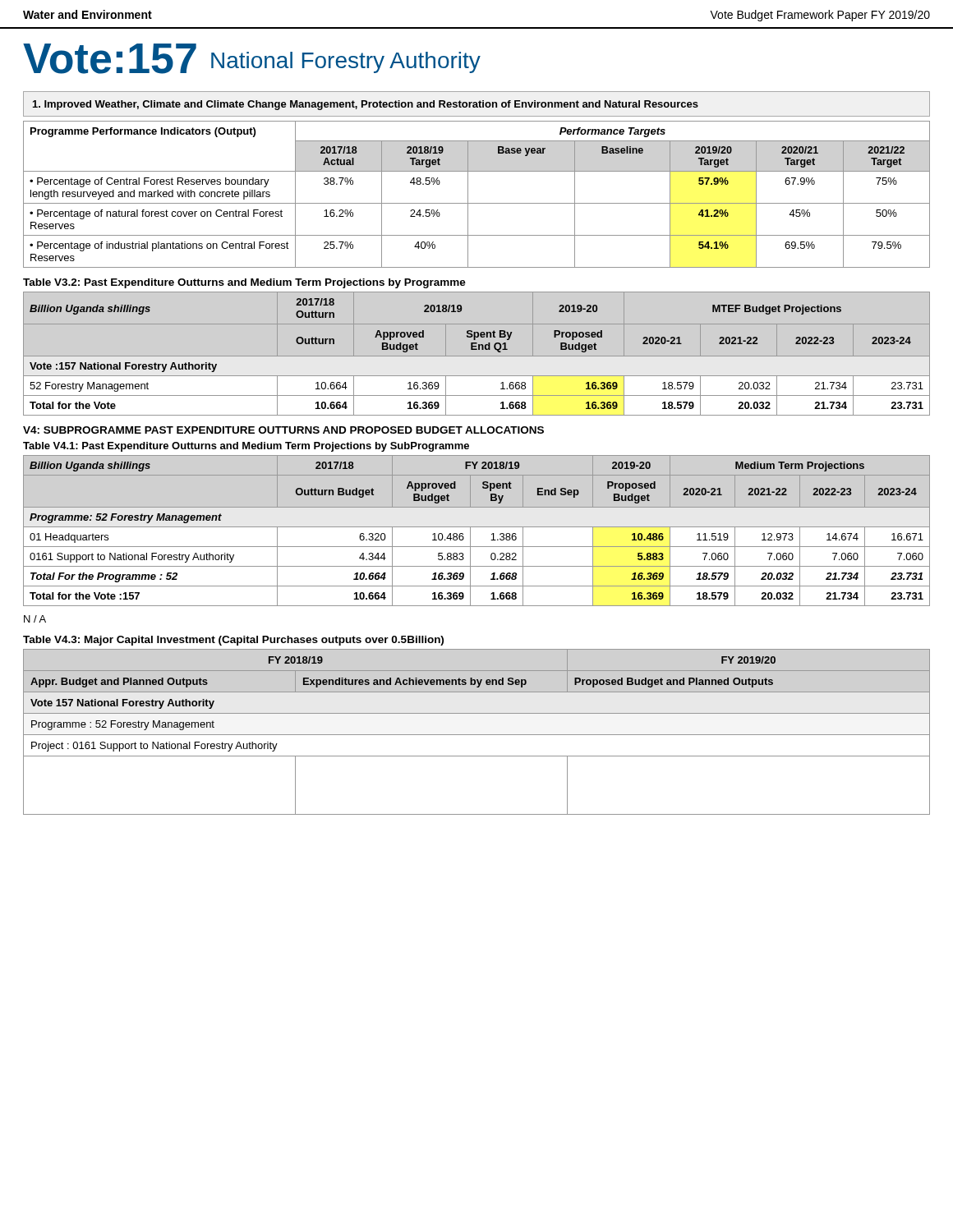Locate the passage starting "Table V3.2: Past Expenditure"
953x1232 pixels.
[244, 282]
